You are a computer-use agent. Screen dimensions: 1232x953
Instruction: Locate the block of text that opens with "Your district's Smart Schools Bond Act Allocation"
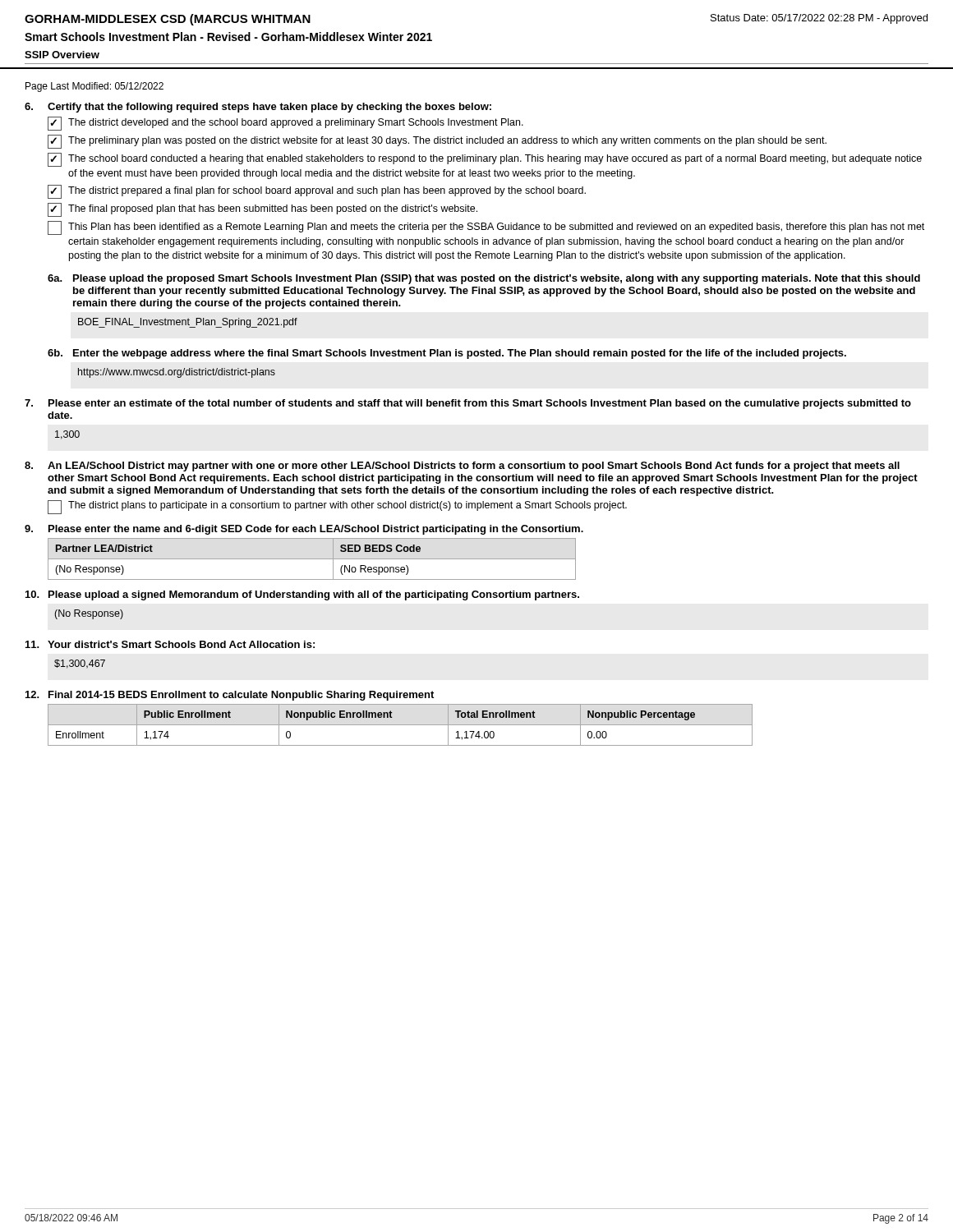tap(170, 644)
